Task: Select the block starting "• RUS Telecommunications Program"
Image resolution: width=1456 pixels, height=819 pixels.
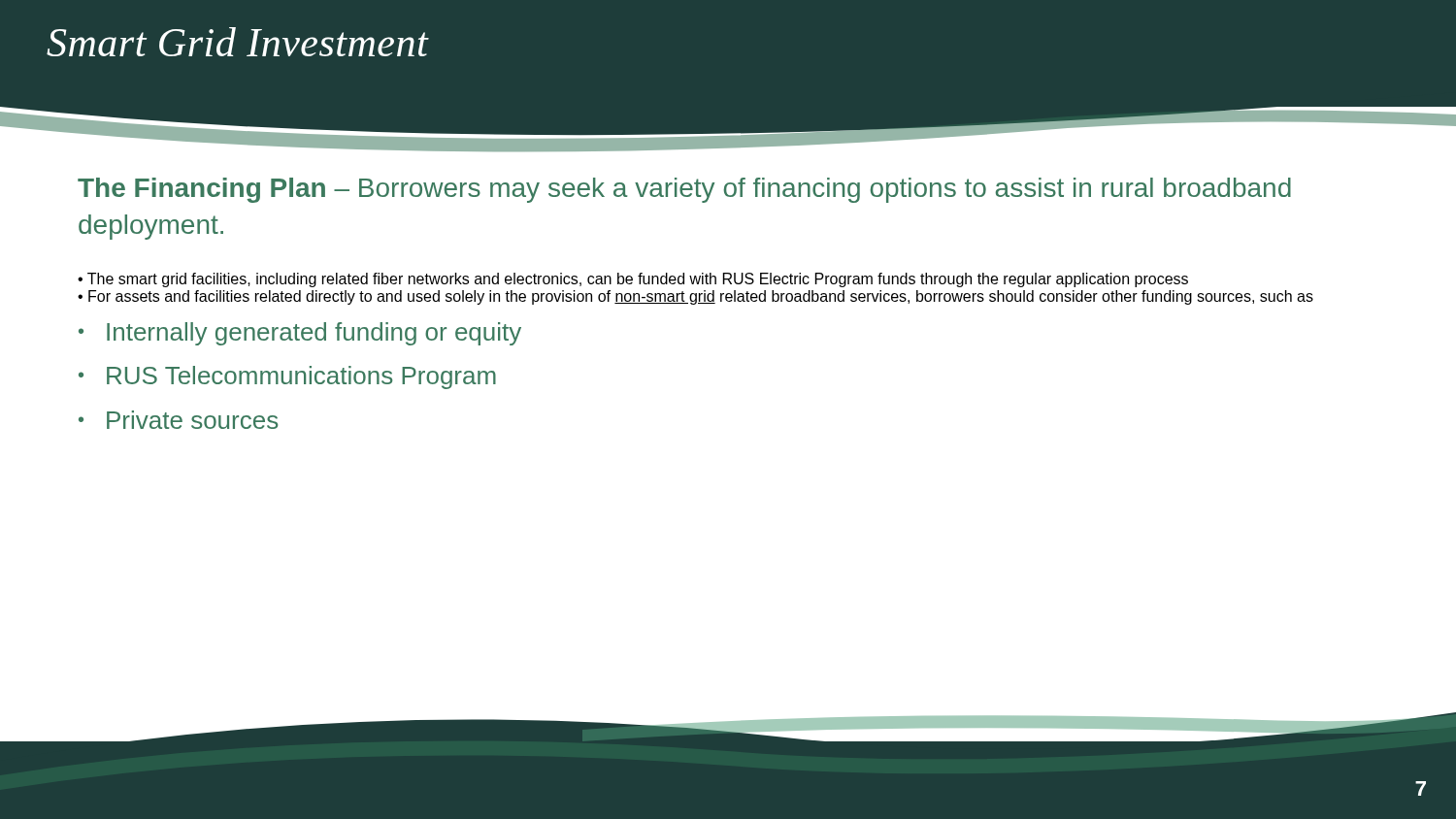Action: [287, 377]
